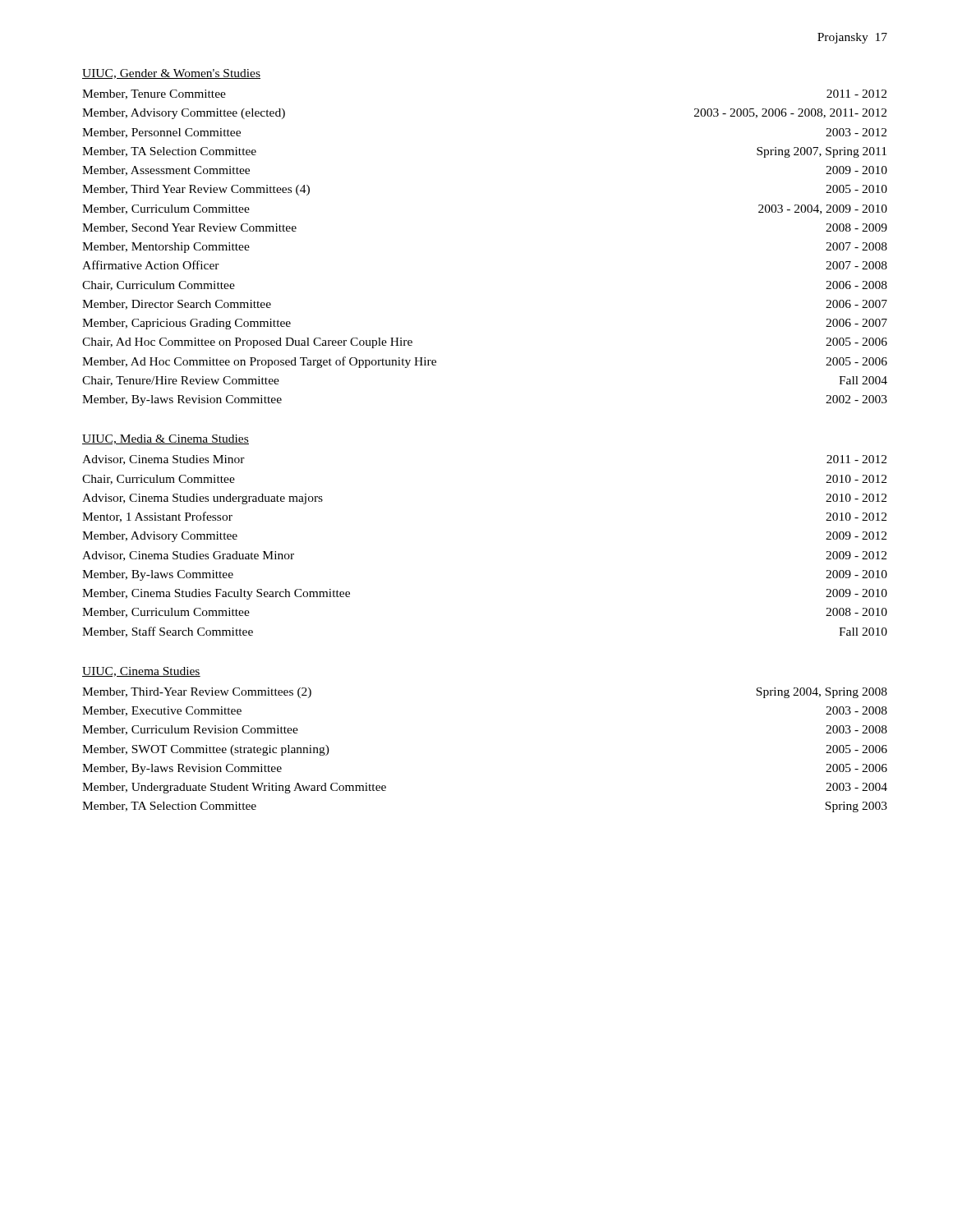This screenshot has width=953, height=1232.
Task: Navigate to the element starting "Member, Mentorship Committee 2007 - 2008"
Action: click(x=163, y=248)
